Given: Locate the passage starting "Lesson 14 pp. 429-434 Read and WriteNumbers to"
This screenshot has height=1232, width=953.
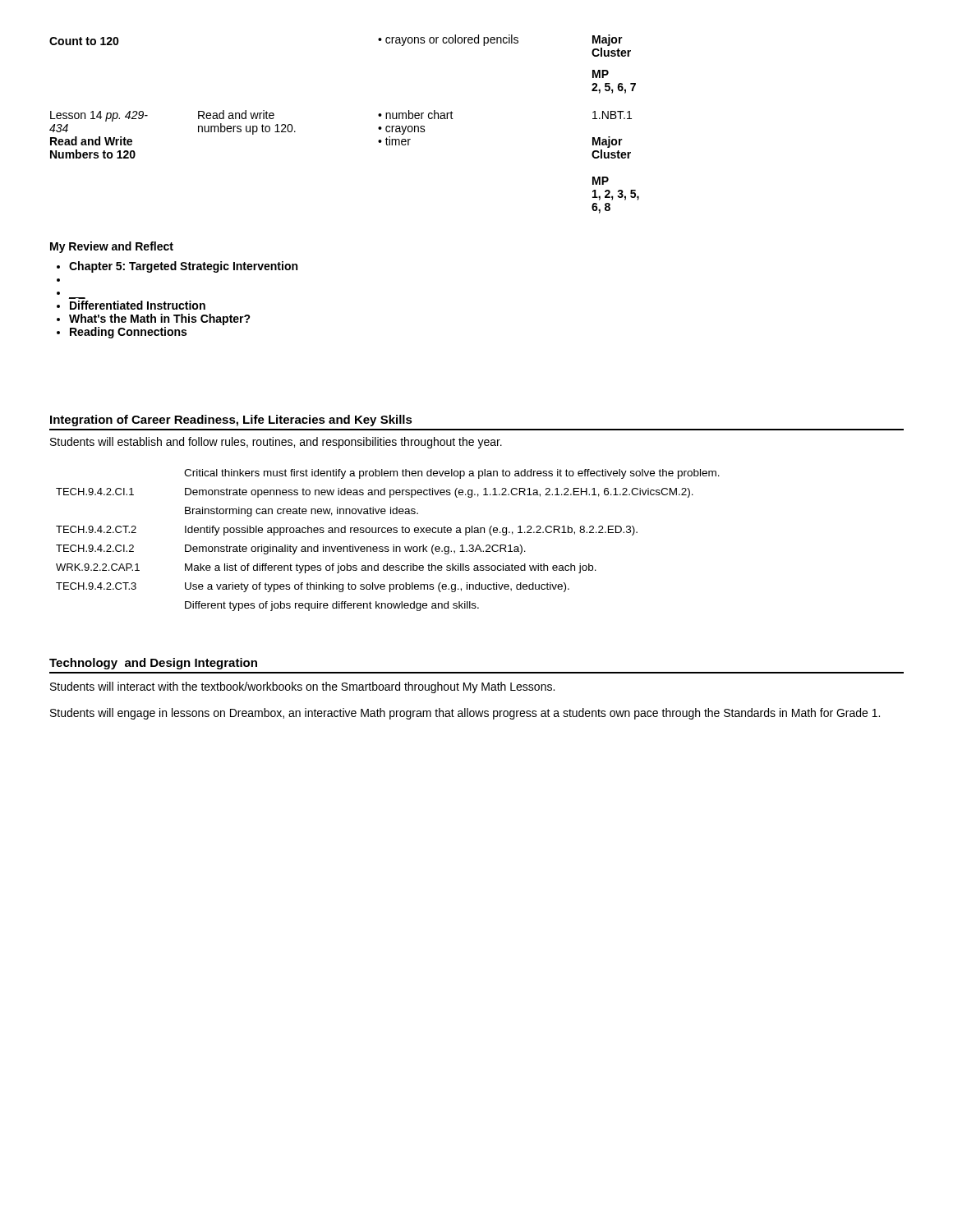Looking at the screenshot, I should [99, 135].
